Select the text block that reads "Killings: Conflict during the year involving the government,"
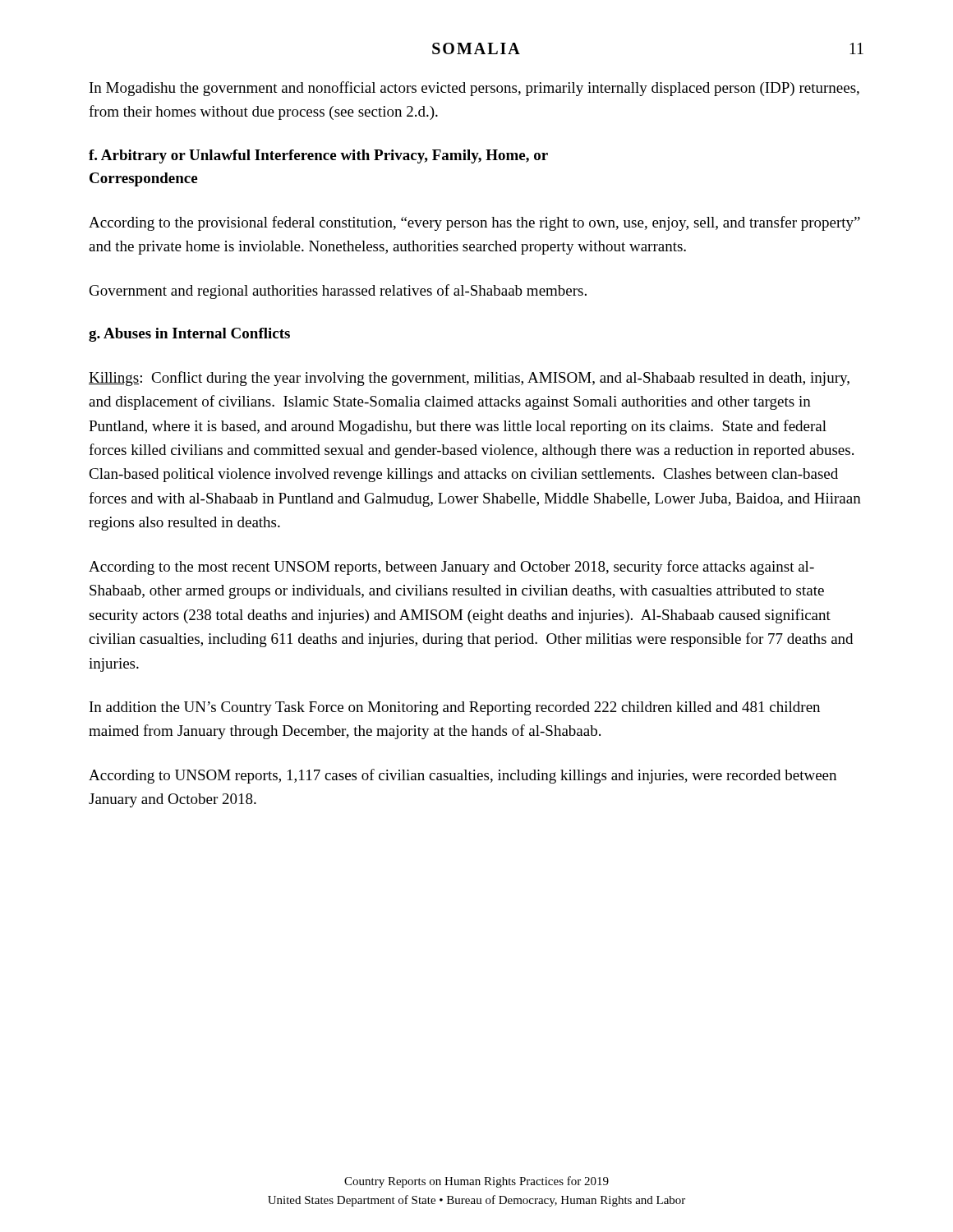This screenshot has height=1232, width=953. (x=475, y=450)
